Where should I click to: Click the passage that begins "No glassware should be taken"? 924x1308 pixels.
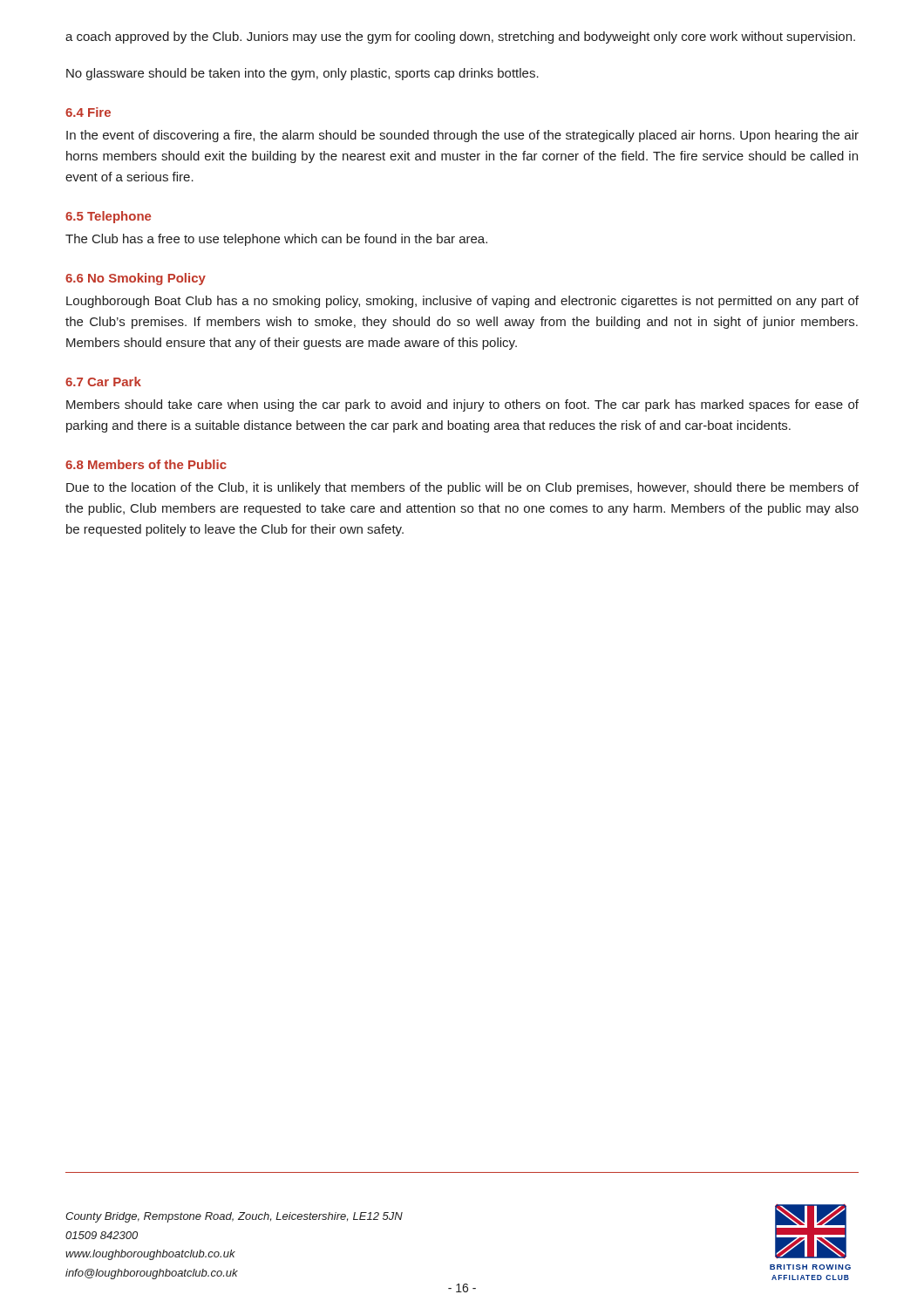(x=302, y=73)
